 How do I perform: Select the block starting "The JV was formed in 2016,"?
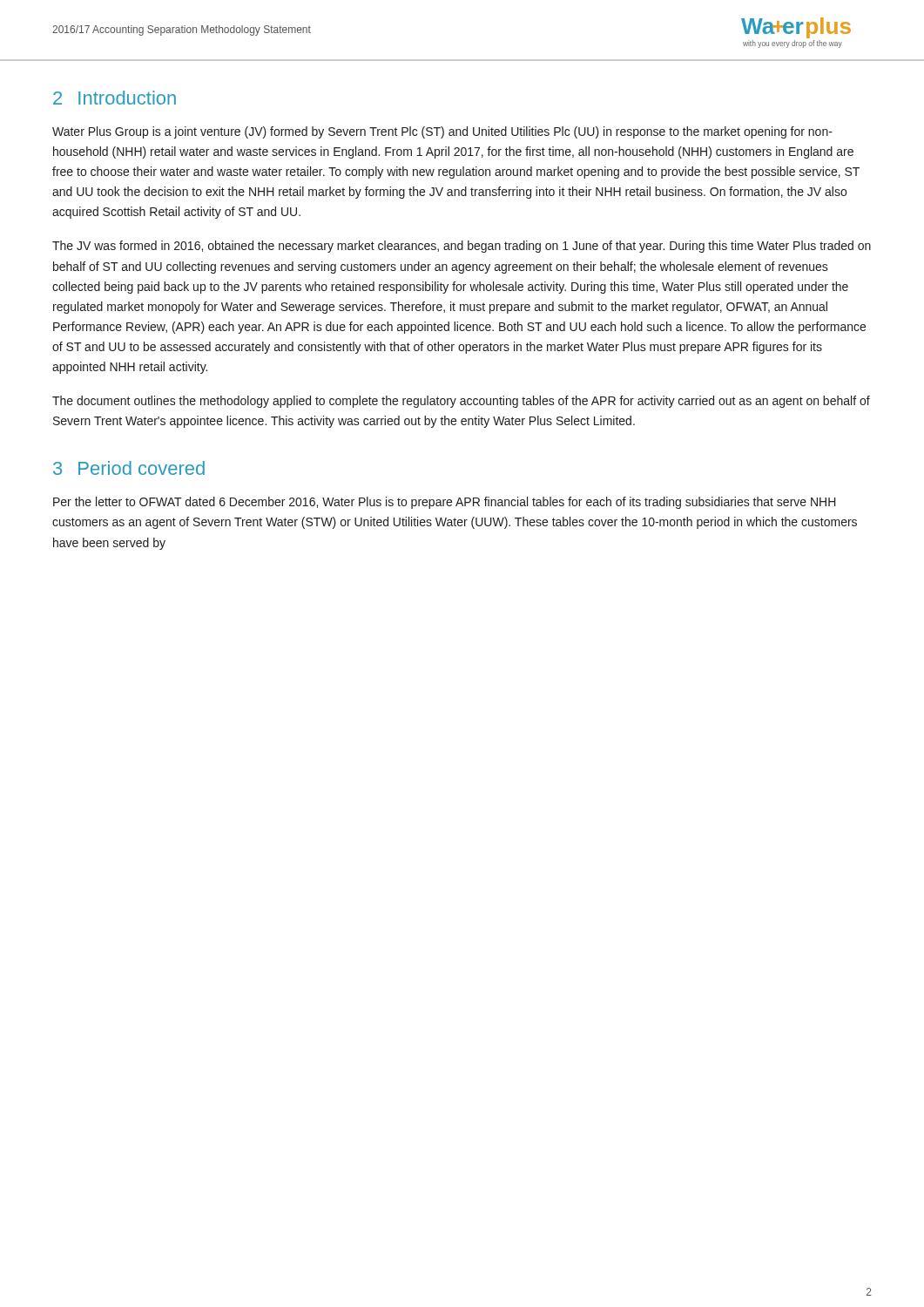pos(462,306)
